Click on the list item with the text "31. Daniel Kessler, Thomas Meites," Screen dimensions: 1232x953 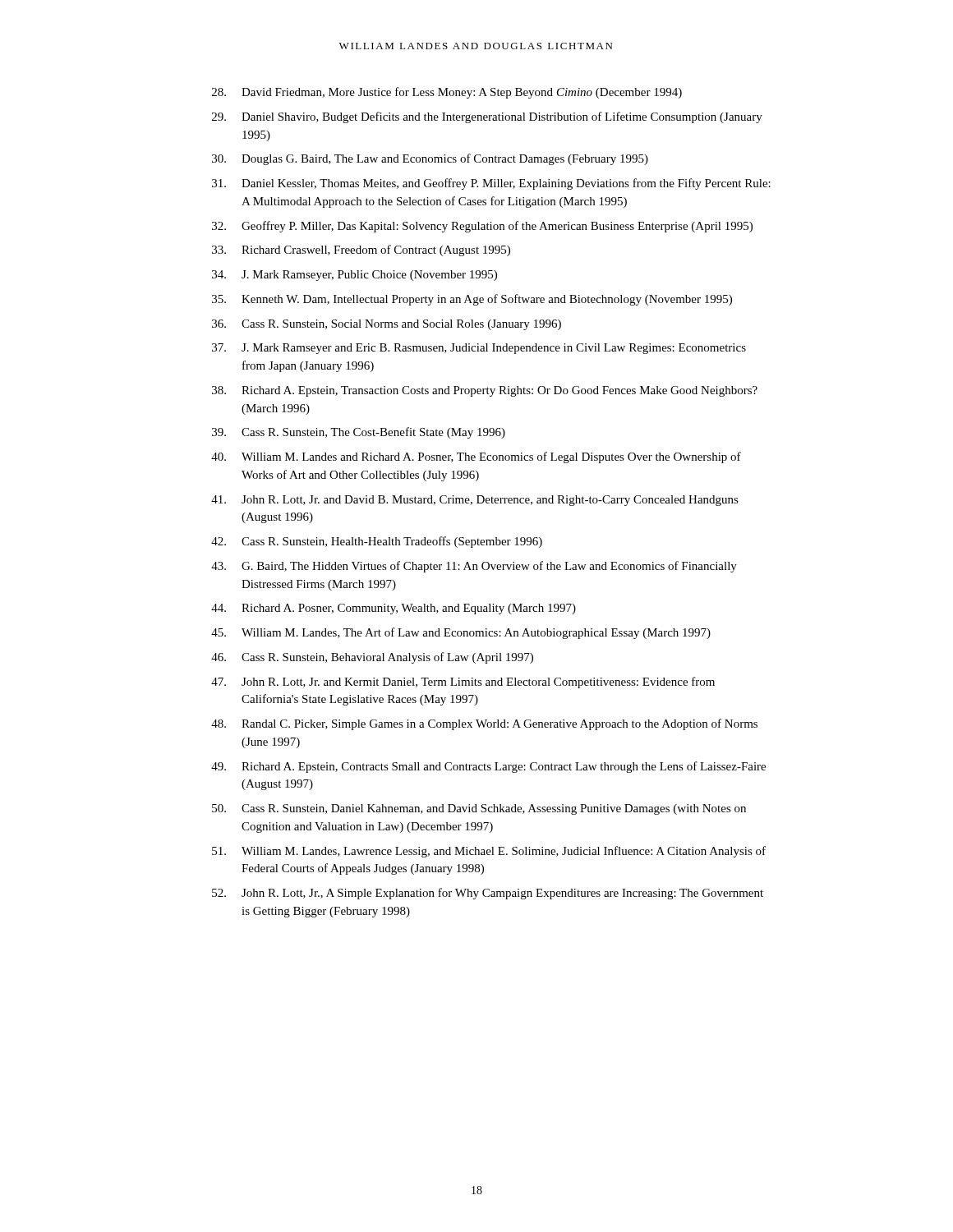(x=476, y=193)
